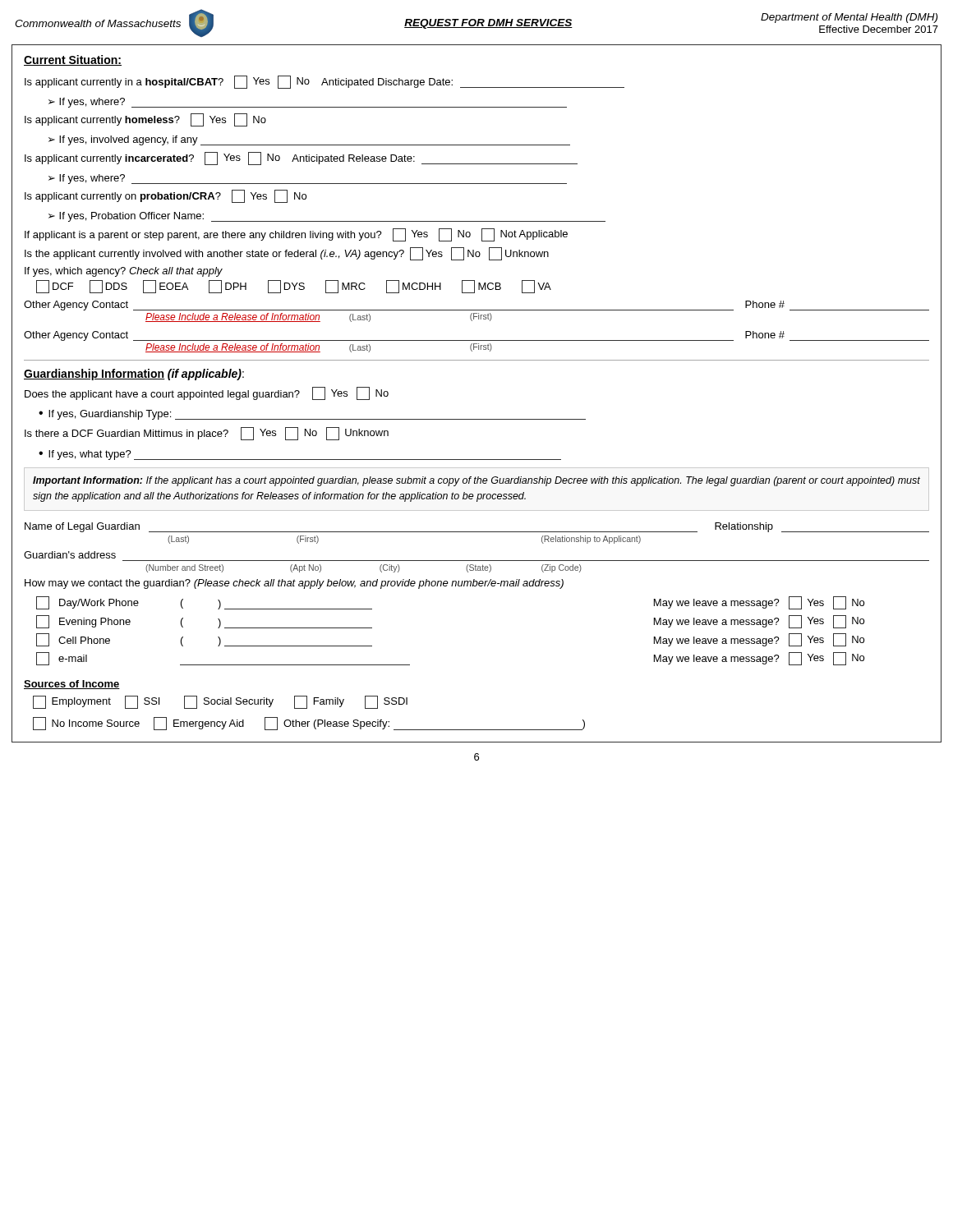Click the passage that begins "➢ If yes, Probation"

click(x=326, y=215)
